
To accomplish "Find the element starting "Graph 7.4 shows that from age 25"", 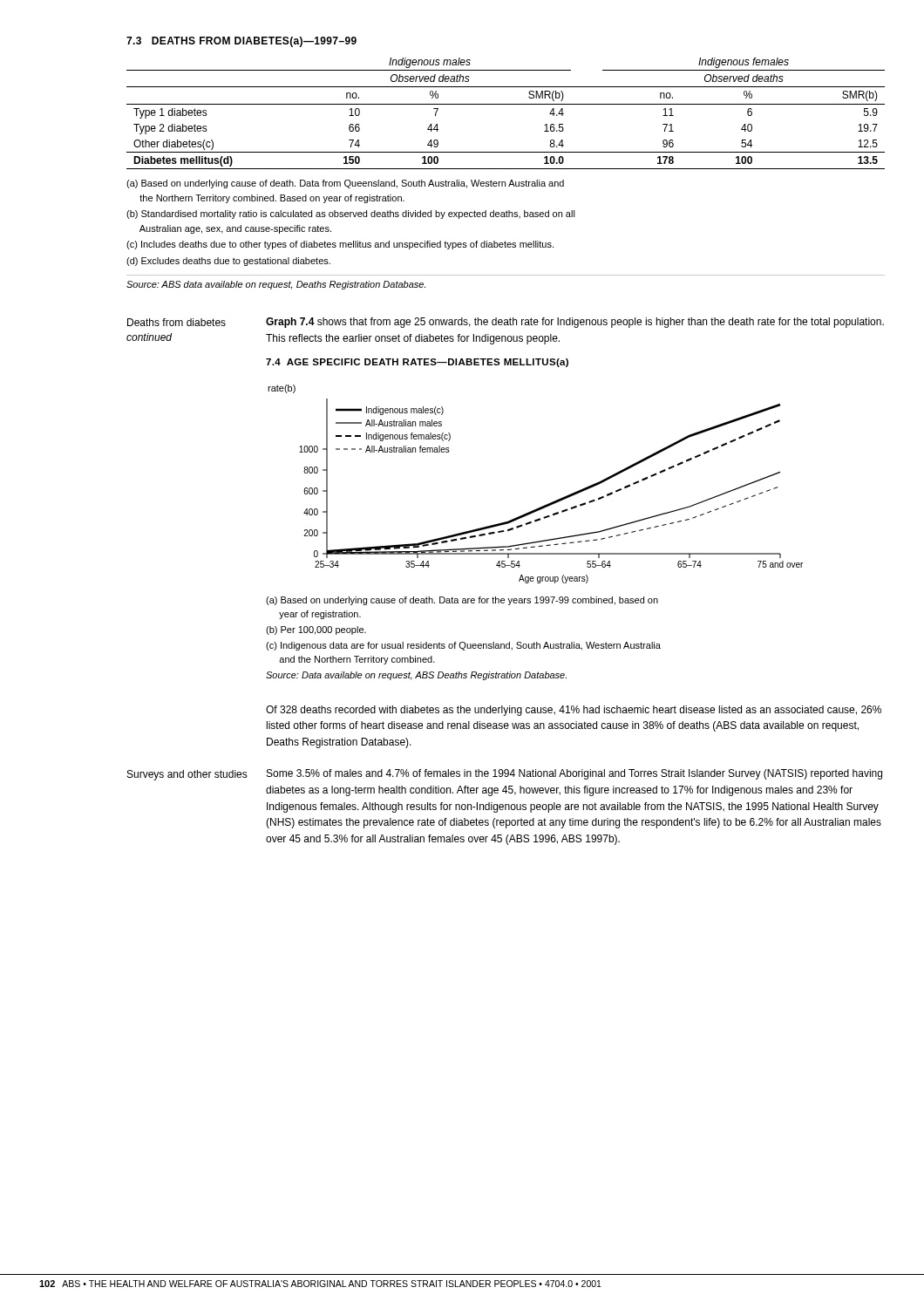I will pos(575,330).
